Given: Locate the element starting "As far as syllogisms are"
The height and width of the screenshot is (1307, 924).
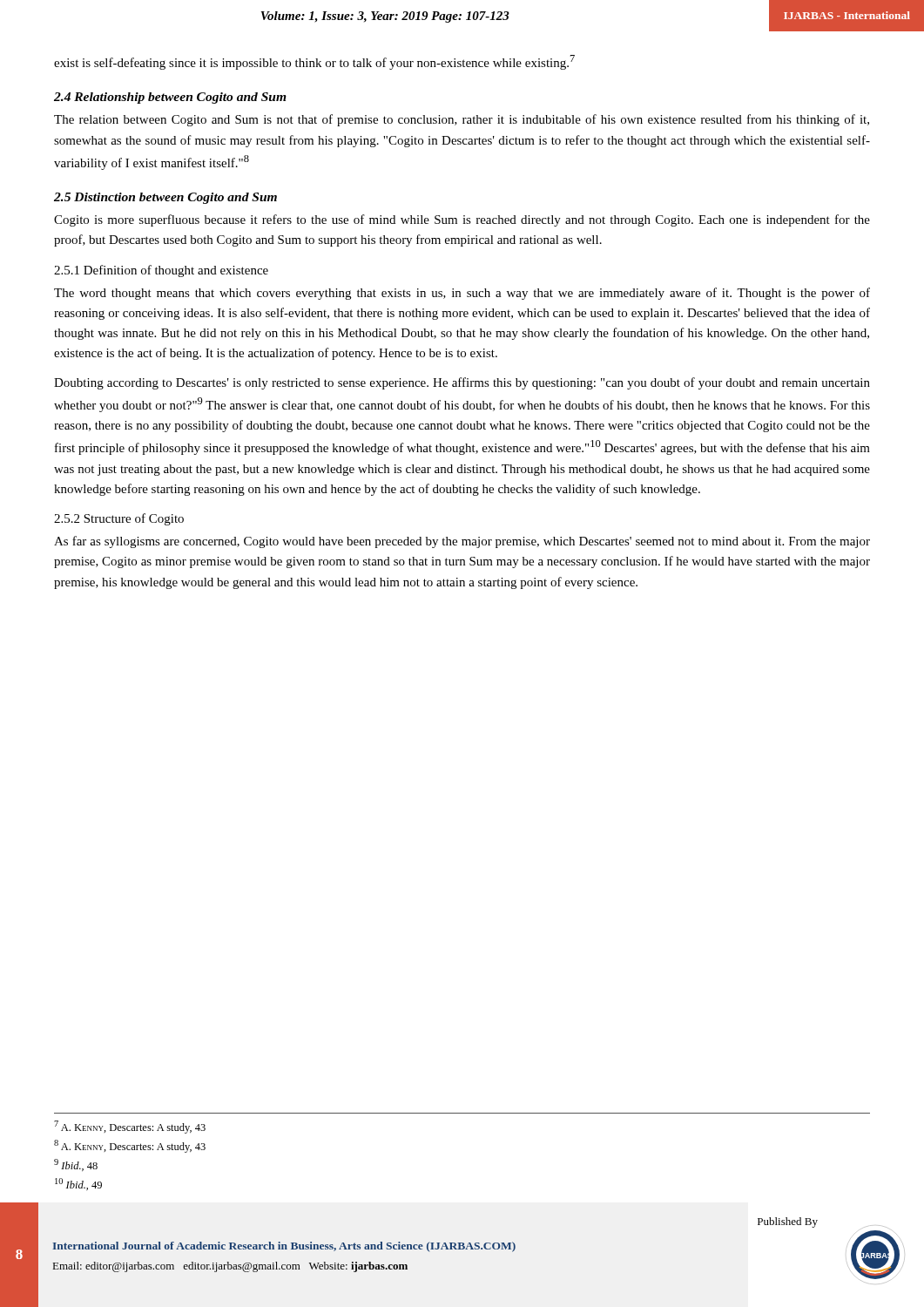Looking at the screenshot, I should tap(462, 561).
